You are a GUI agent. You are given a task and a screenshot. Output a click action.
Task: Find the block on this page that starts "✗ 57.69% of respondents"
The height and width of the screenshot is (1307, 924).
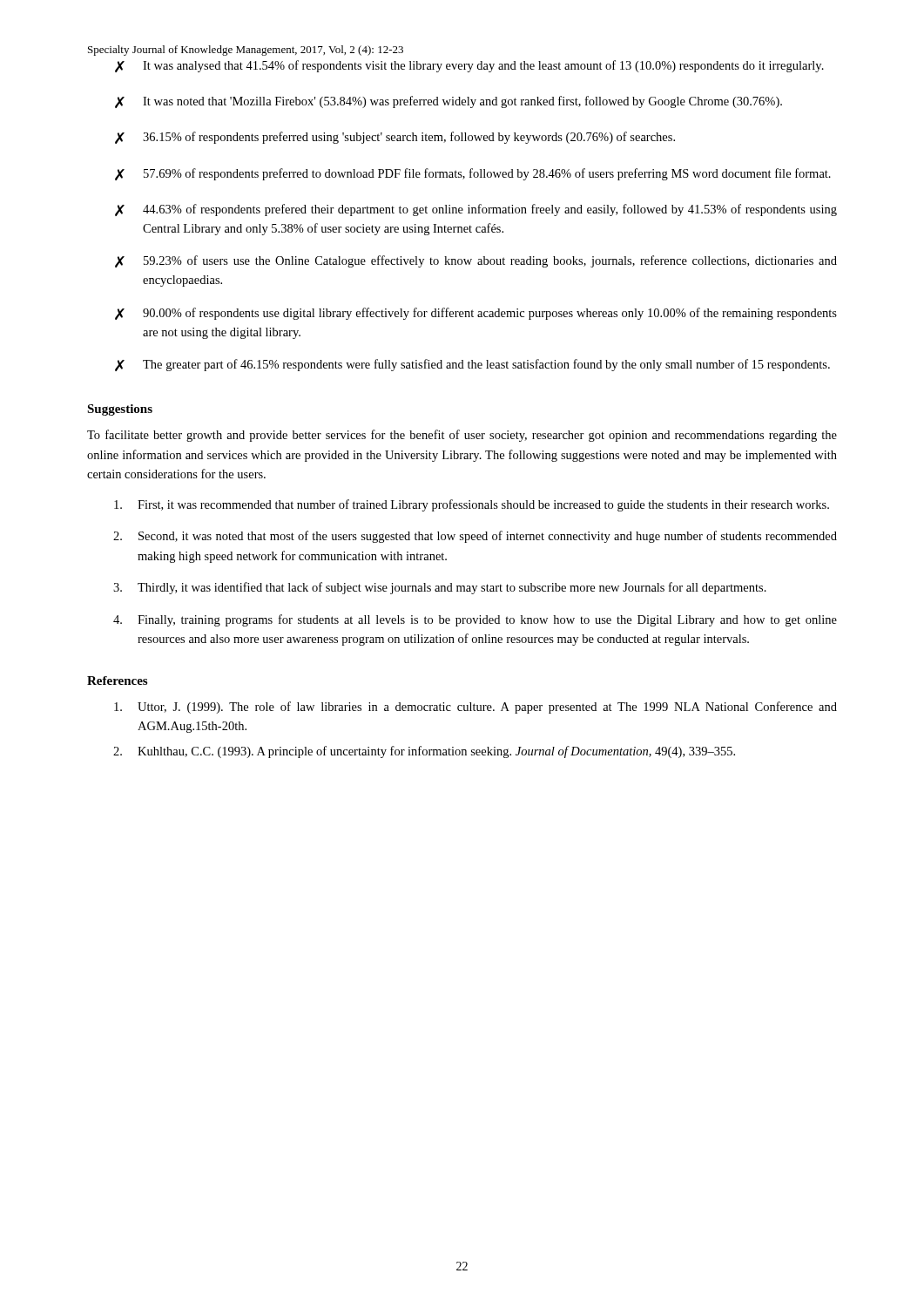[x=475, y=175]
